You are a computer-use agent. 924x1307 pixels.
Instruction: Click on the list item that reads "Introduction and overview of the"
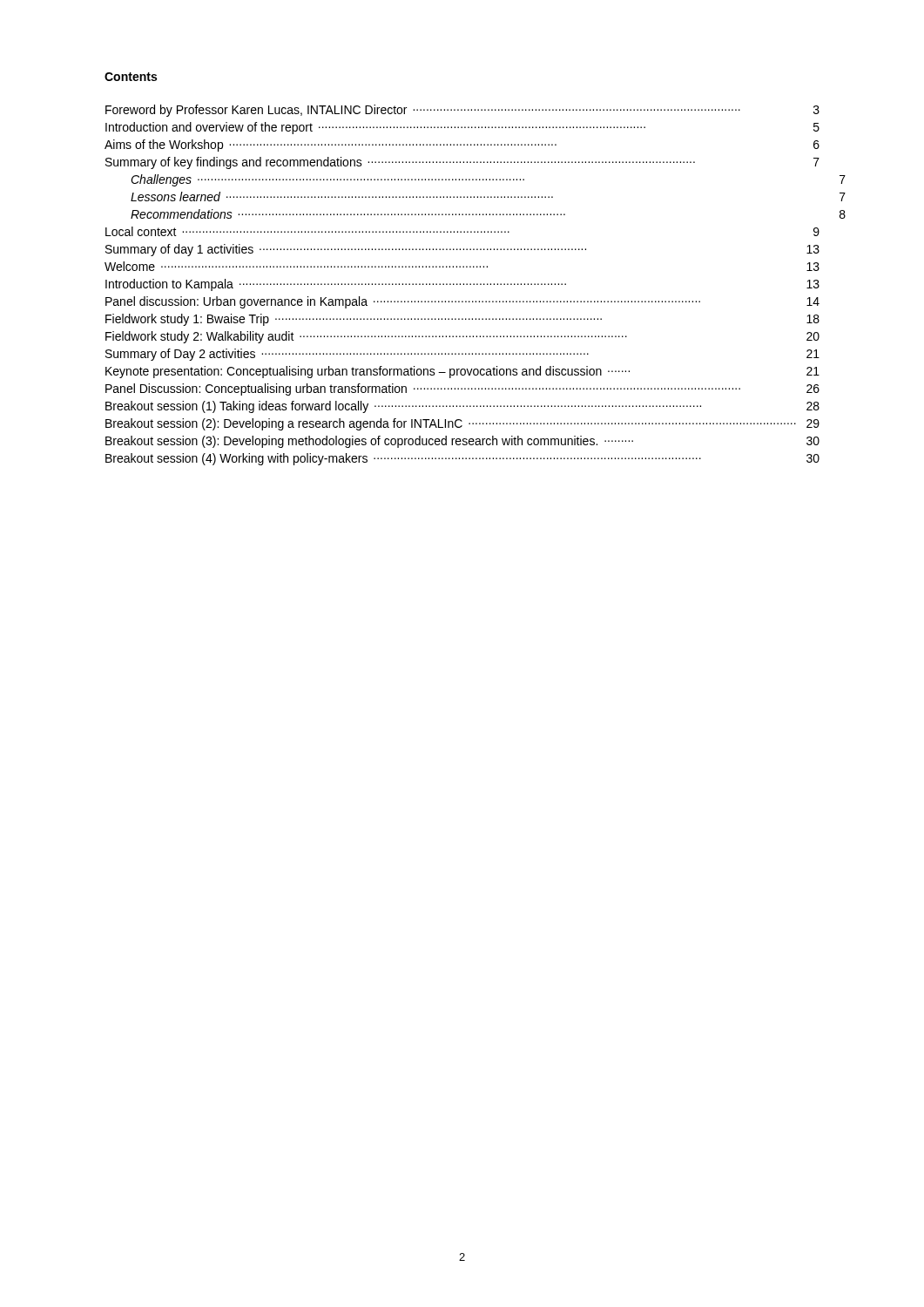[x=462, y=125]
